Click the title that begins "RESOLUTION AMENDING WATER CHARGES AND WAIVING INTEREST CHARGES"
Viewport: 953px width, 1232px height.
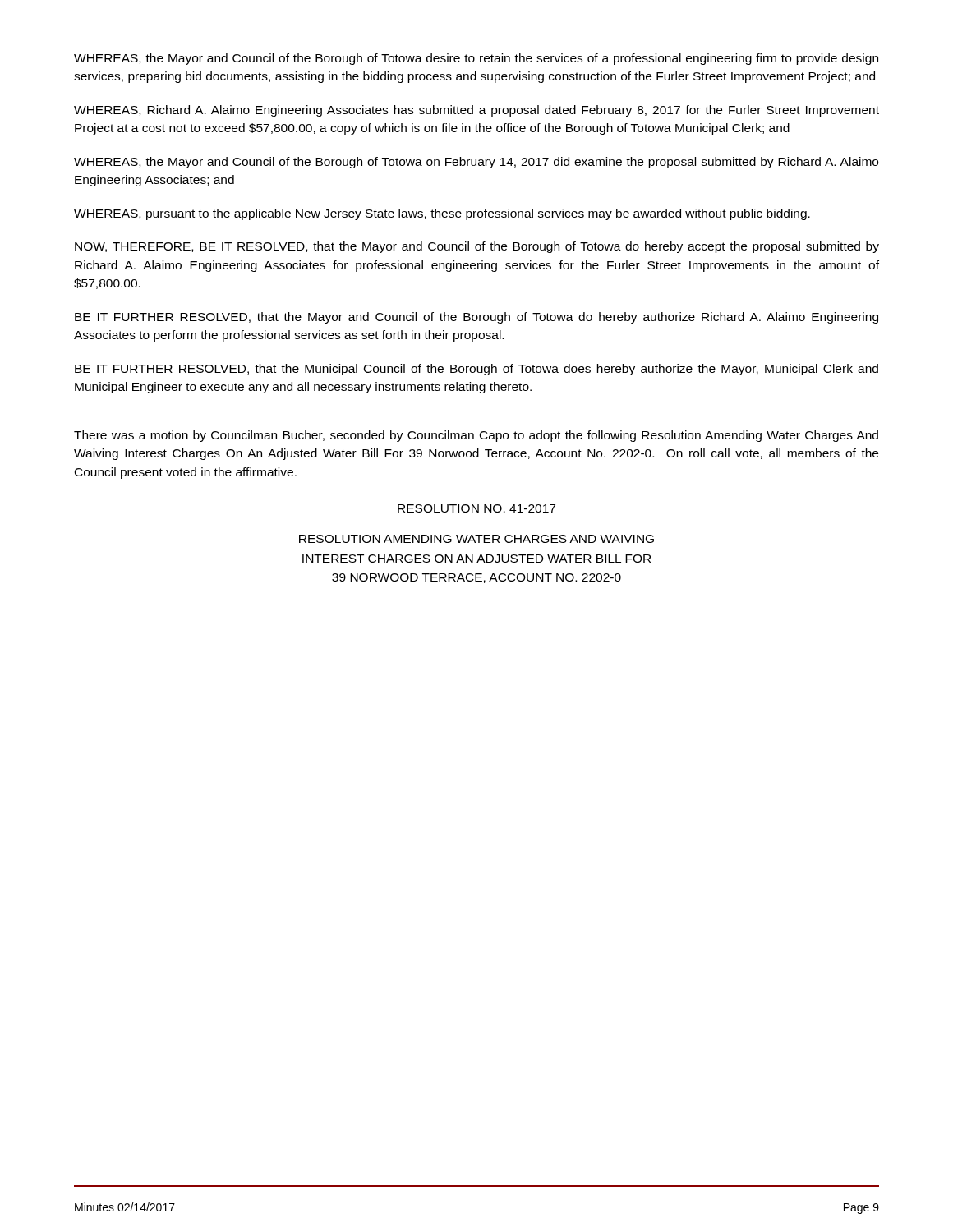[476, 558]
